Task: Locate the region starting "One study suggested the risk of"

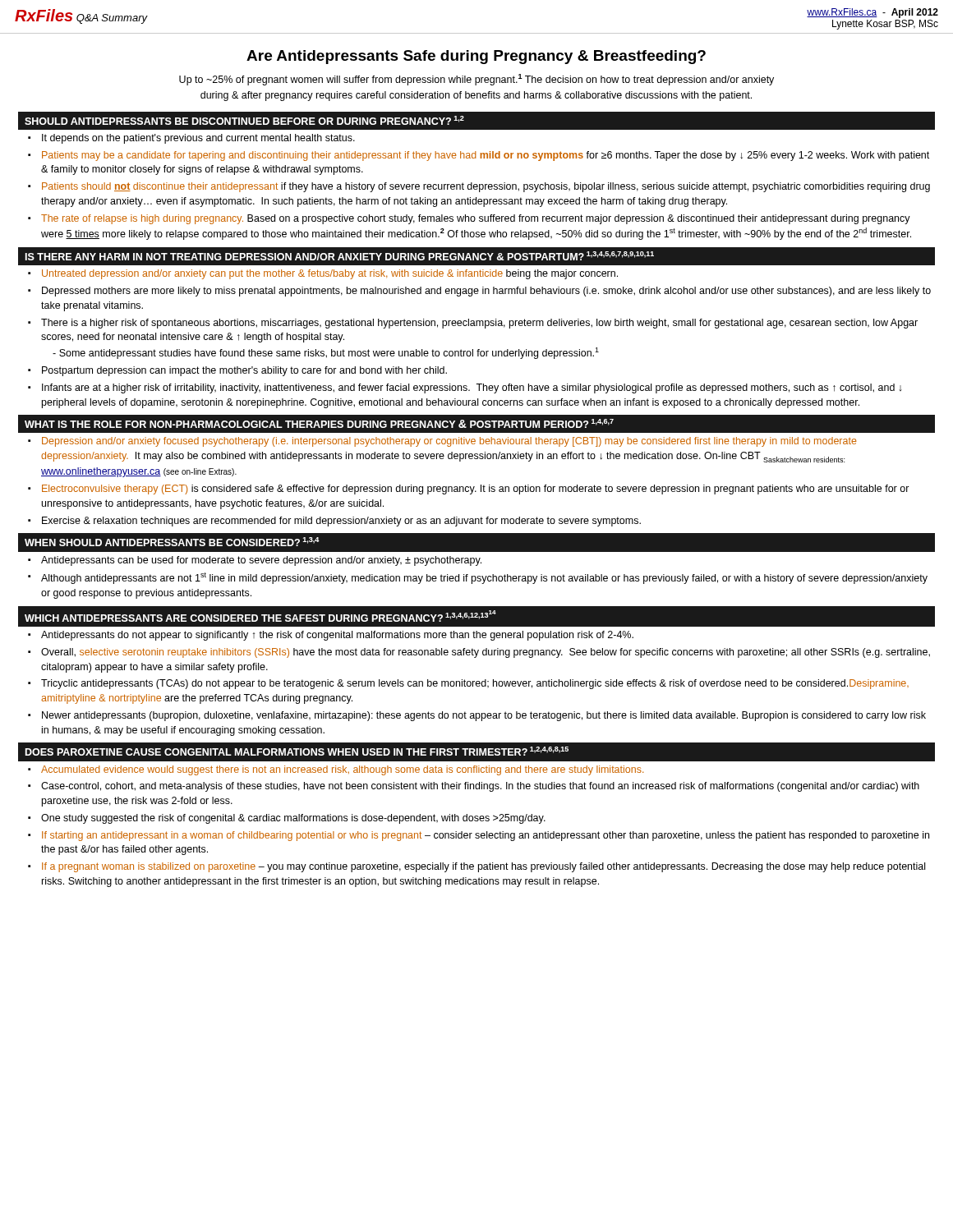Action: (x=293, y=818)
